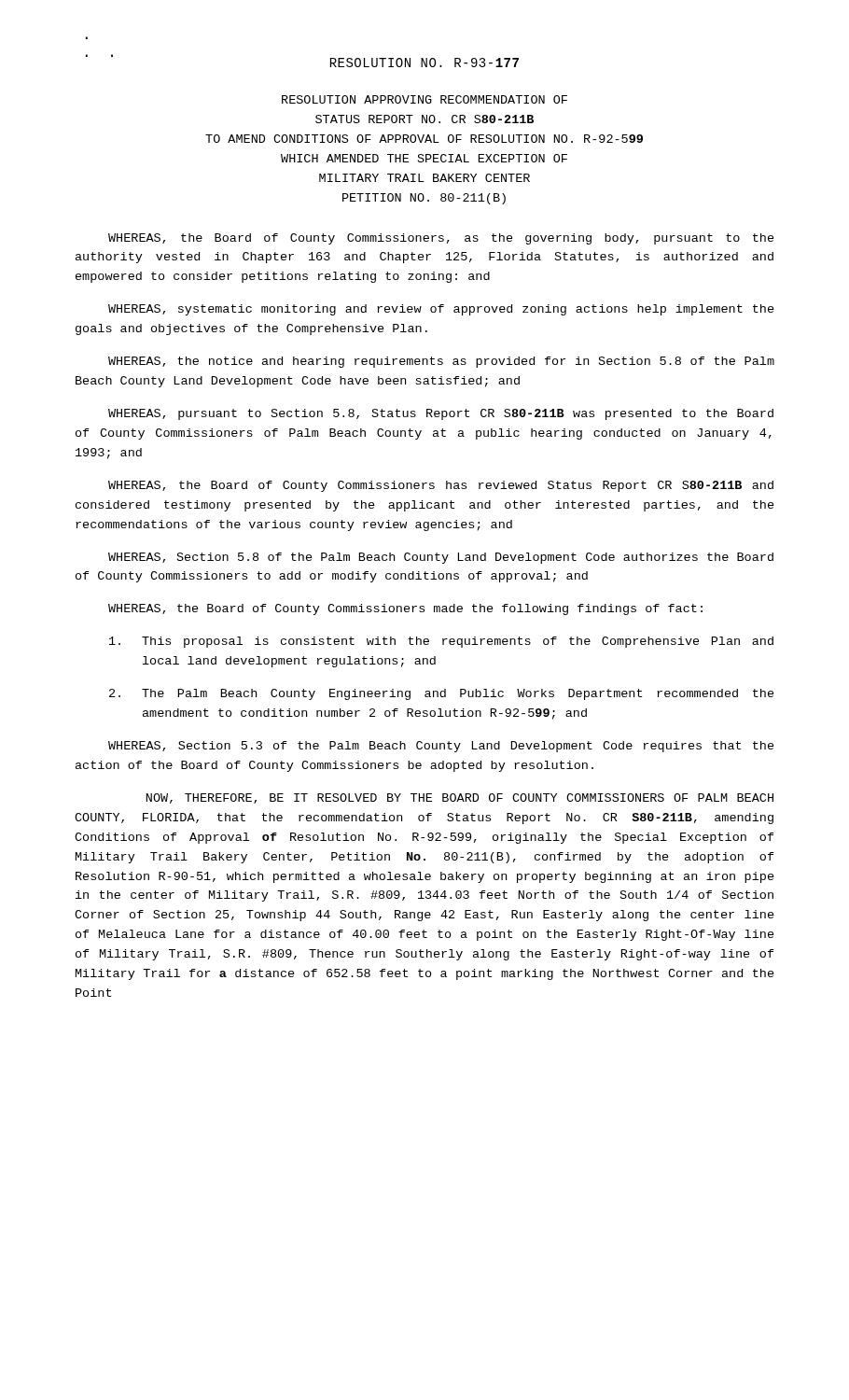The width and height of the screenshot is (849, 1400).
Task: Click the title that begins "RESOLUTION APPROVING RECOMMENDATION OF STATUS"
Action: [424, 149]
